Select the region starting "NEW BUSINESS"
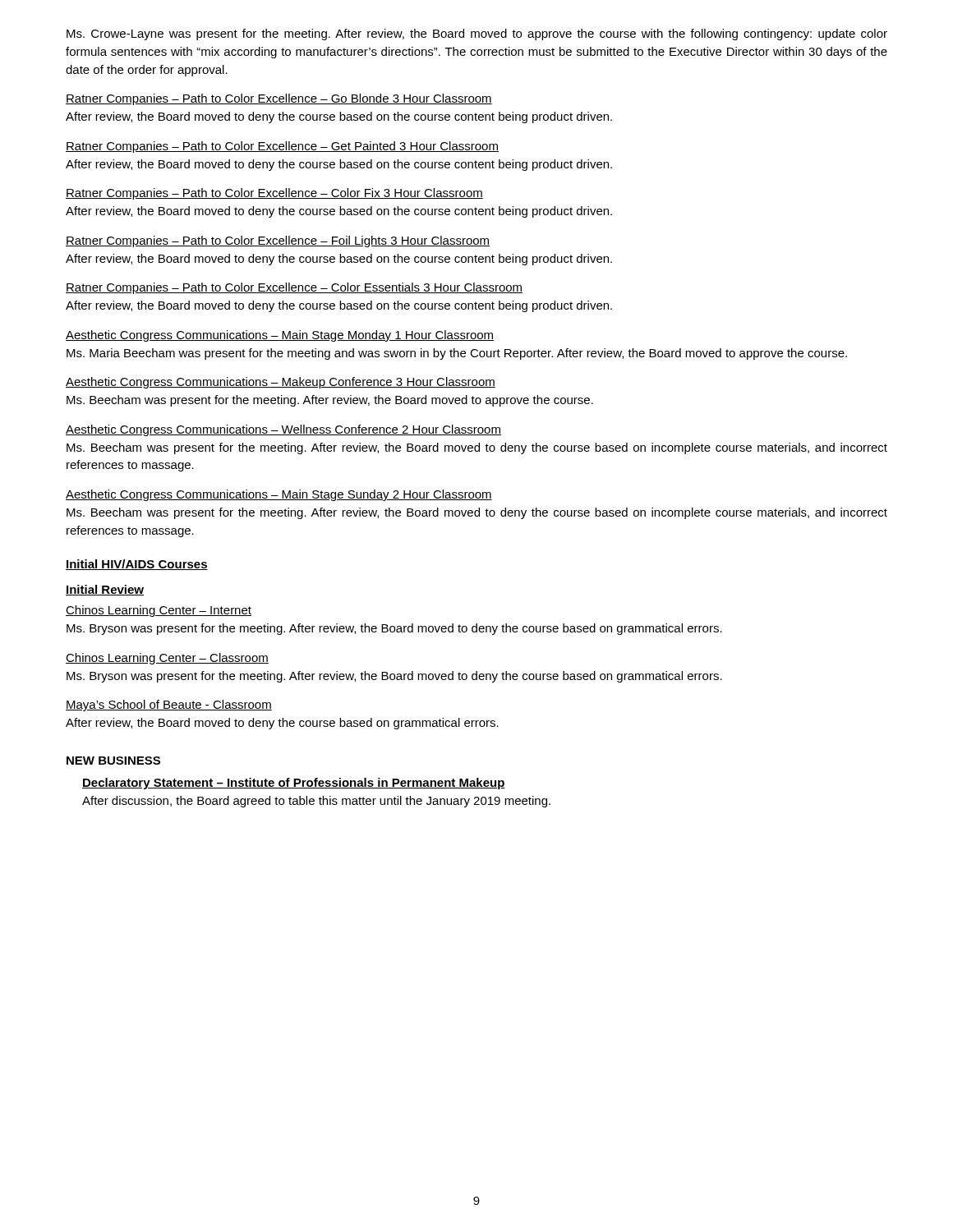This screenshot has height=1232, width=953. tap(113, 760)
